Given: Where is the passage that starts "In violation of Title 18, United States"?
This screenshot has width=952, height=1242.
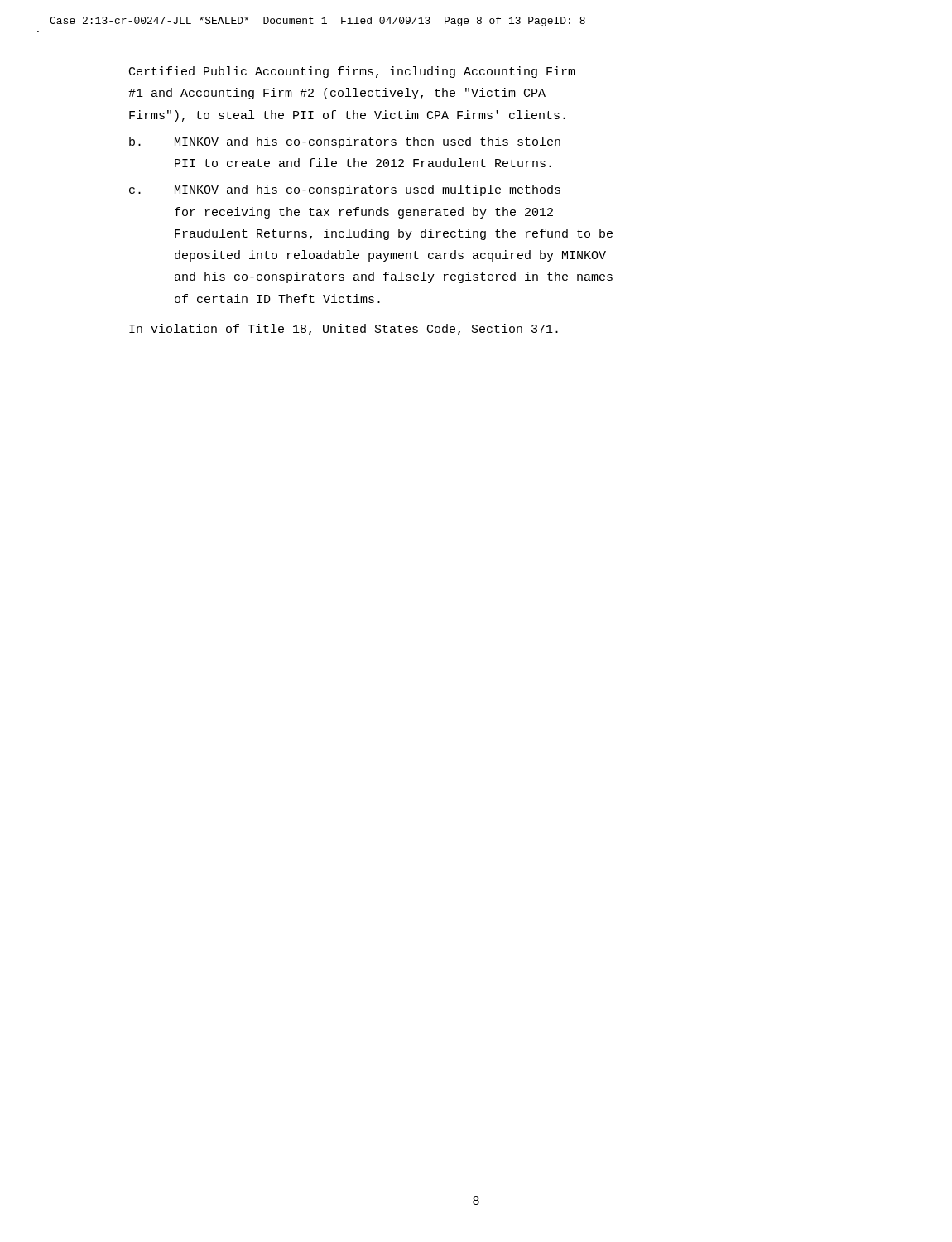Looking at the screenshot, I should 344,330.
